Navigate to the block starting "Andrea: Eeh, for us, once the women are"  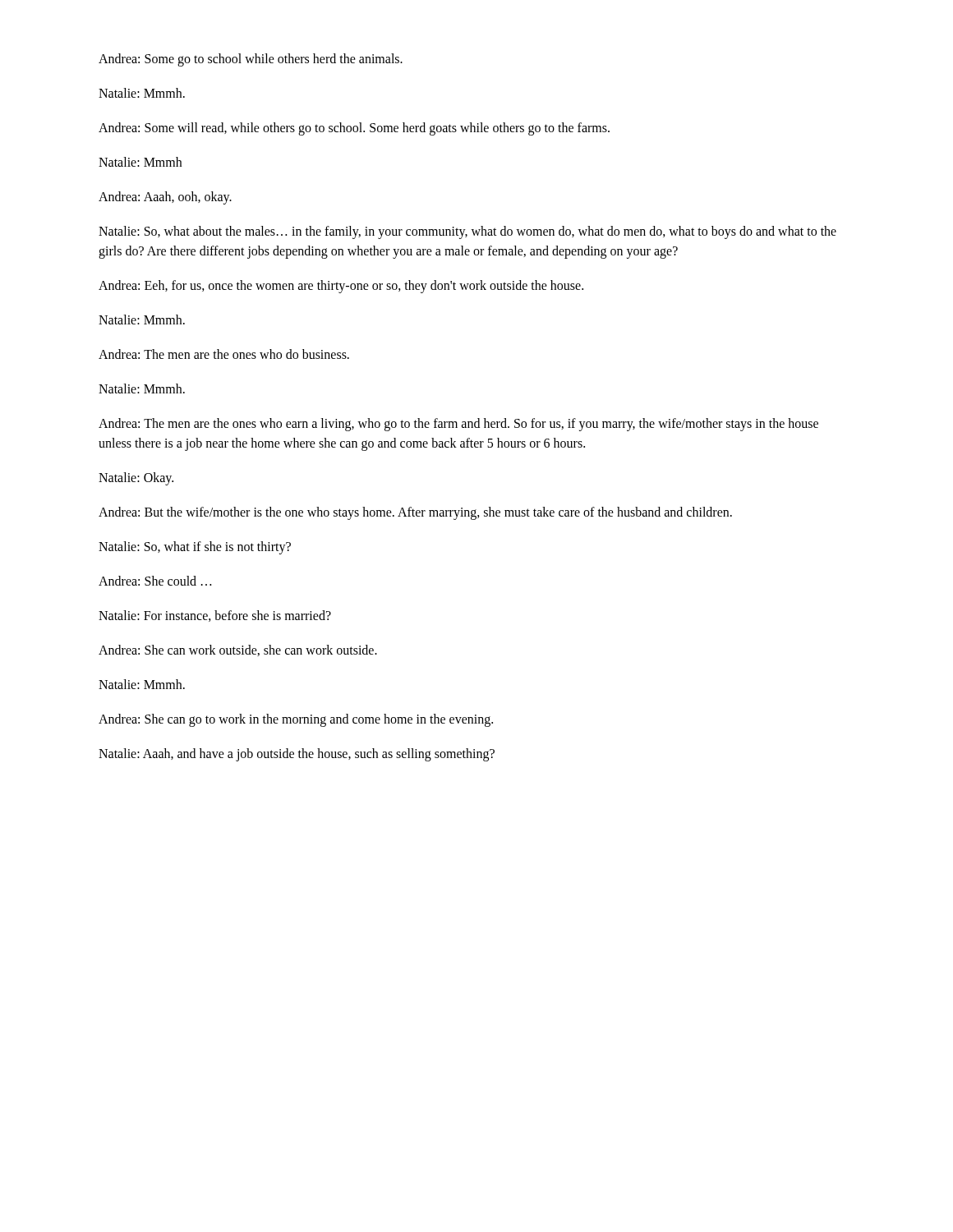(341, 285)
